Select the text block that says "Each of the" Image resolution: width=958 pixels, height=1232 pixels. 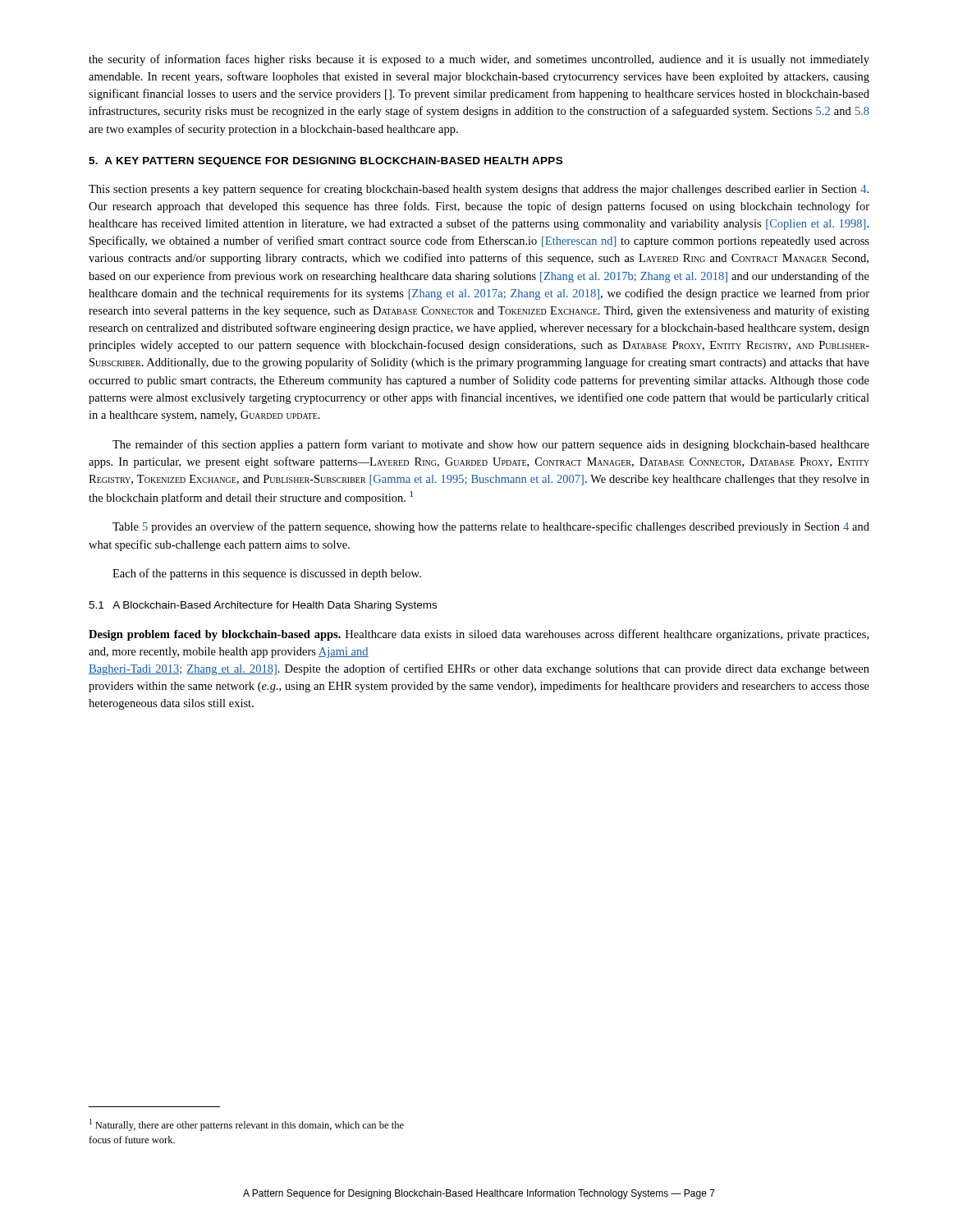tap(267, 574)
